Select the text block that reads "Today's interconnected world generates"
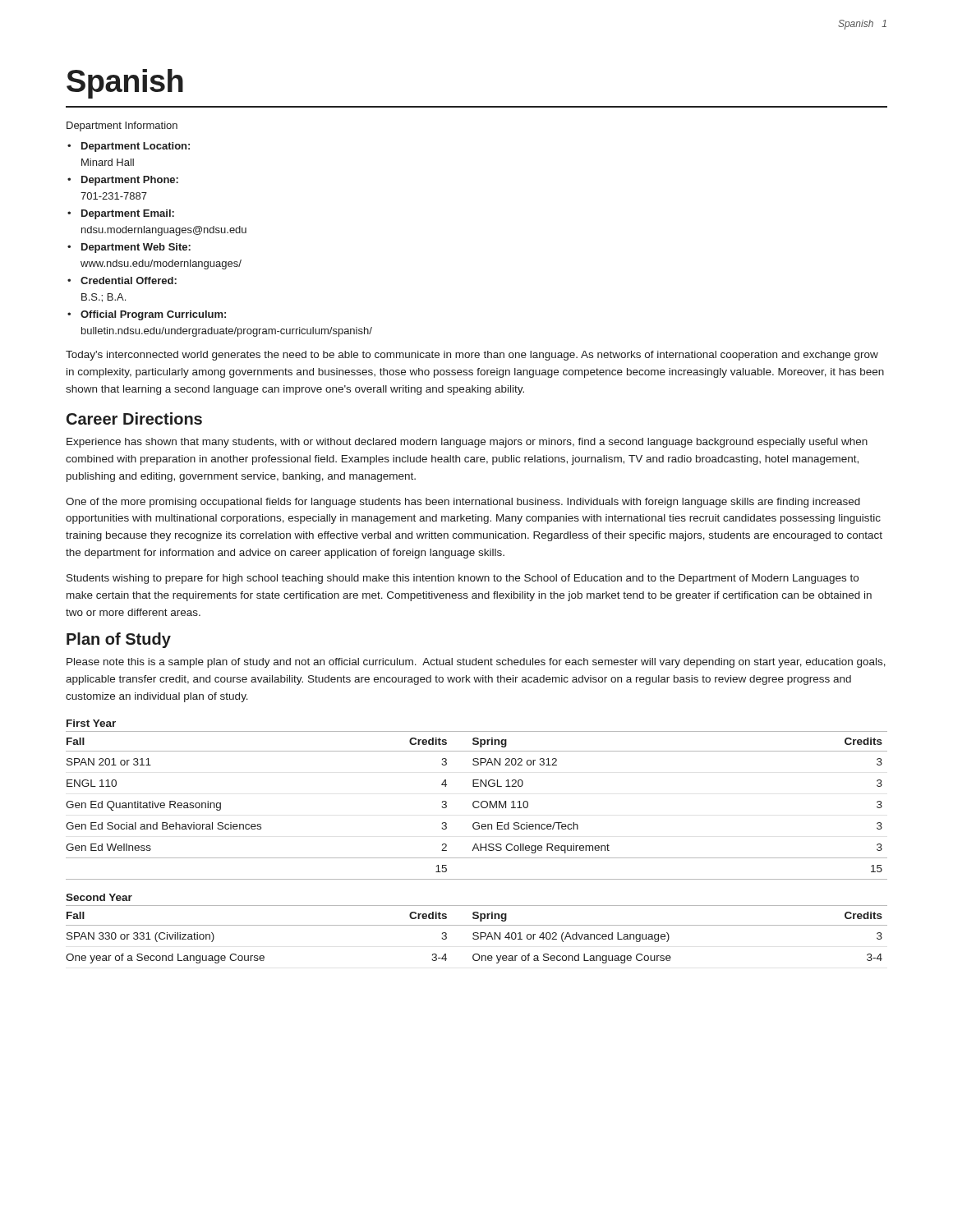 (x=475, y=372)
